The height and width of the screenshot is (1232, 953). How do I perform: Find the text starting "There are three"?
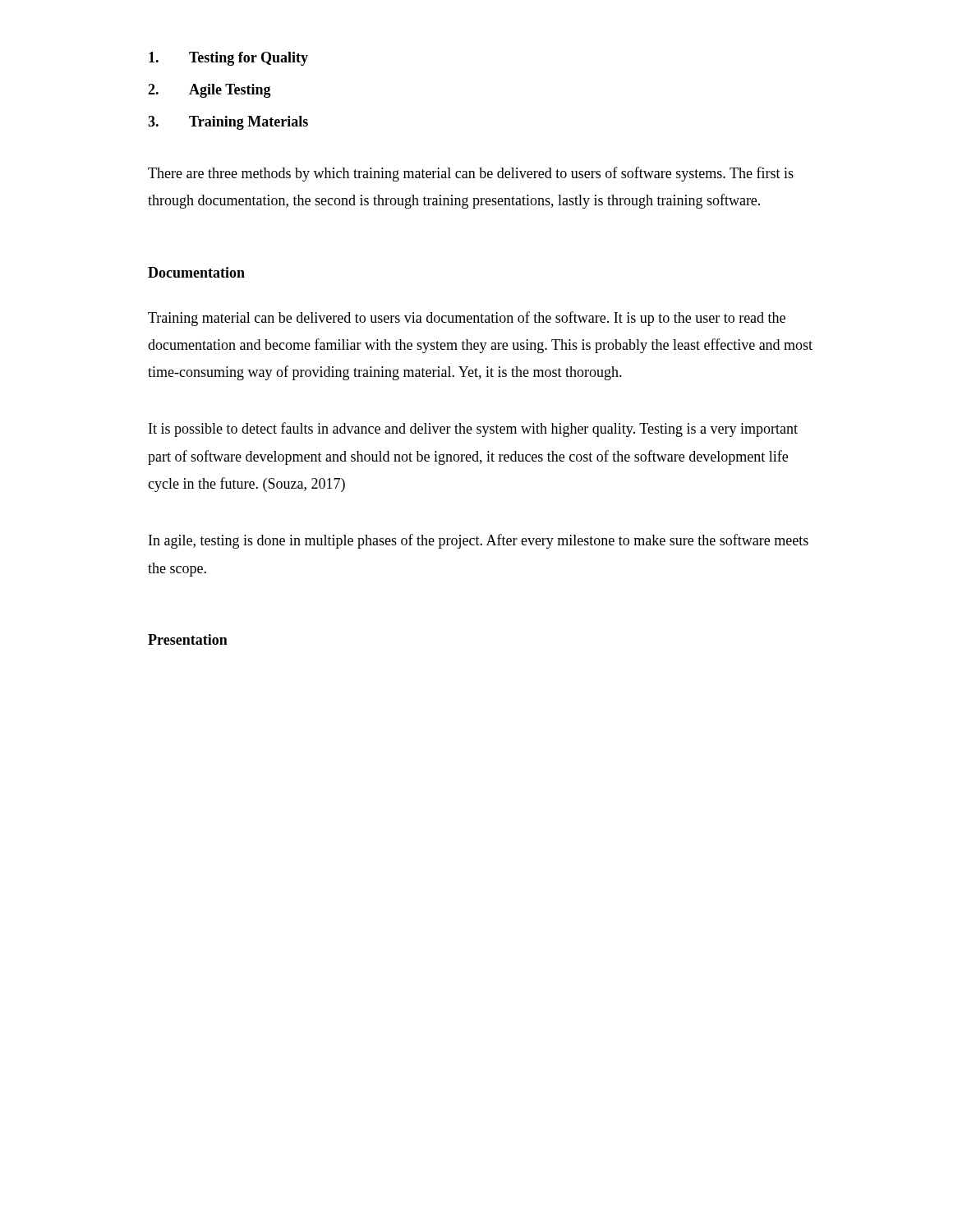(471, 187)
